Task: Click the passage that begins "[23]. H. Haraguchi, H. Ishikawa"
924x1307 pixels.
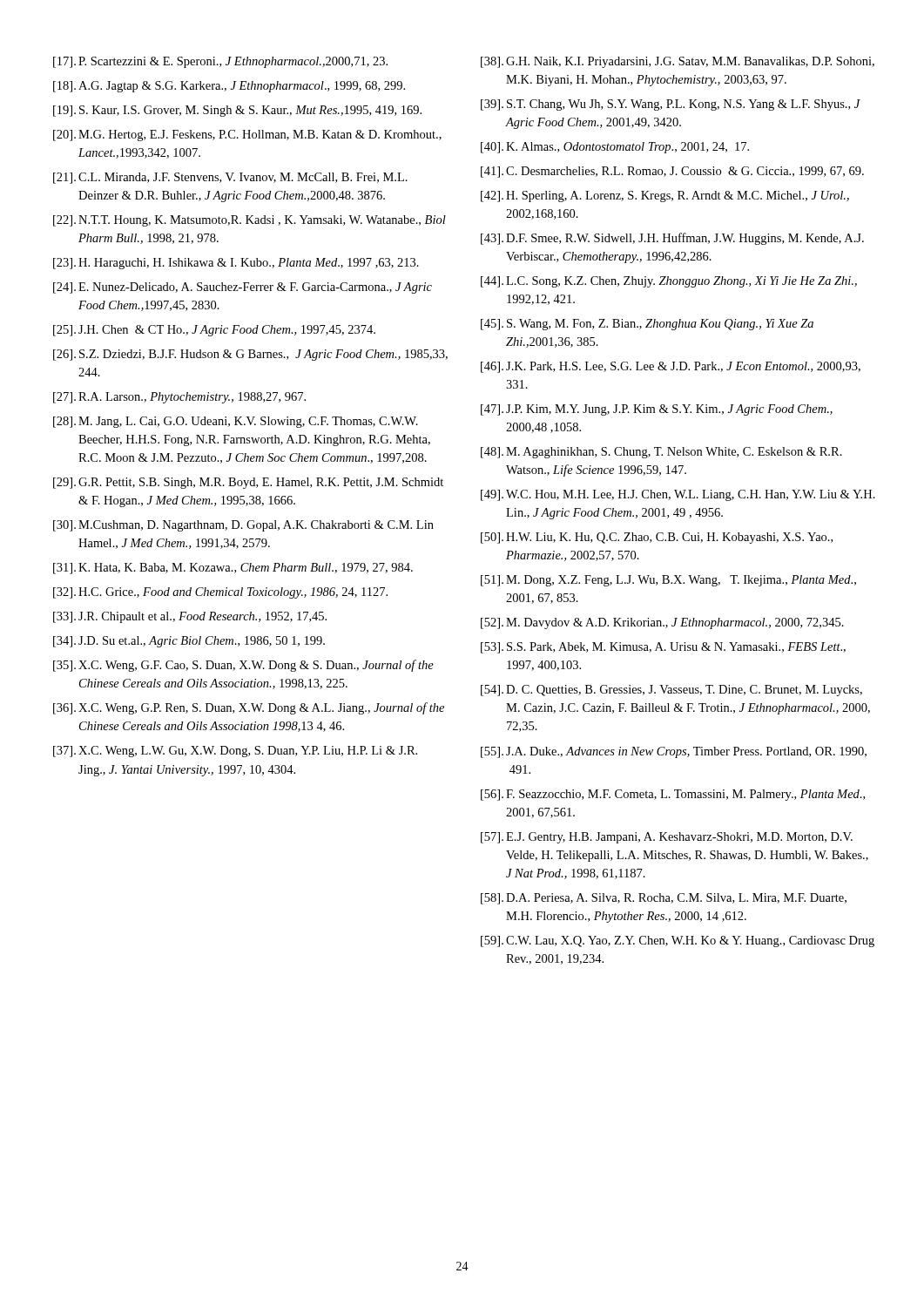Action: coord(250,263)
